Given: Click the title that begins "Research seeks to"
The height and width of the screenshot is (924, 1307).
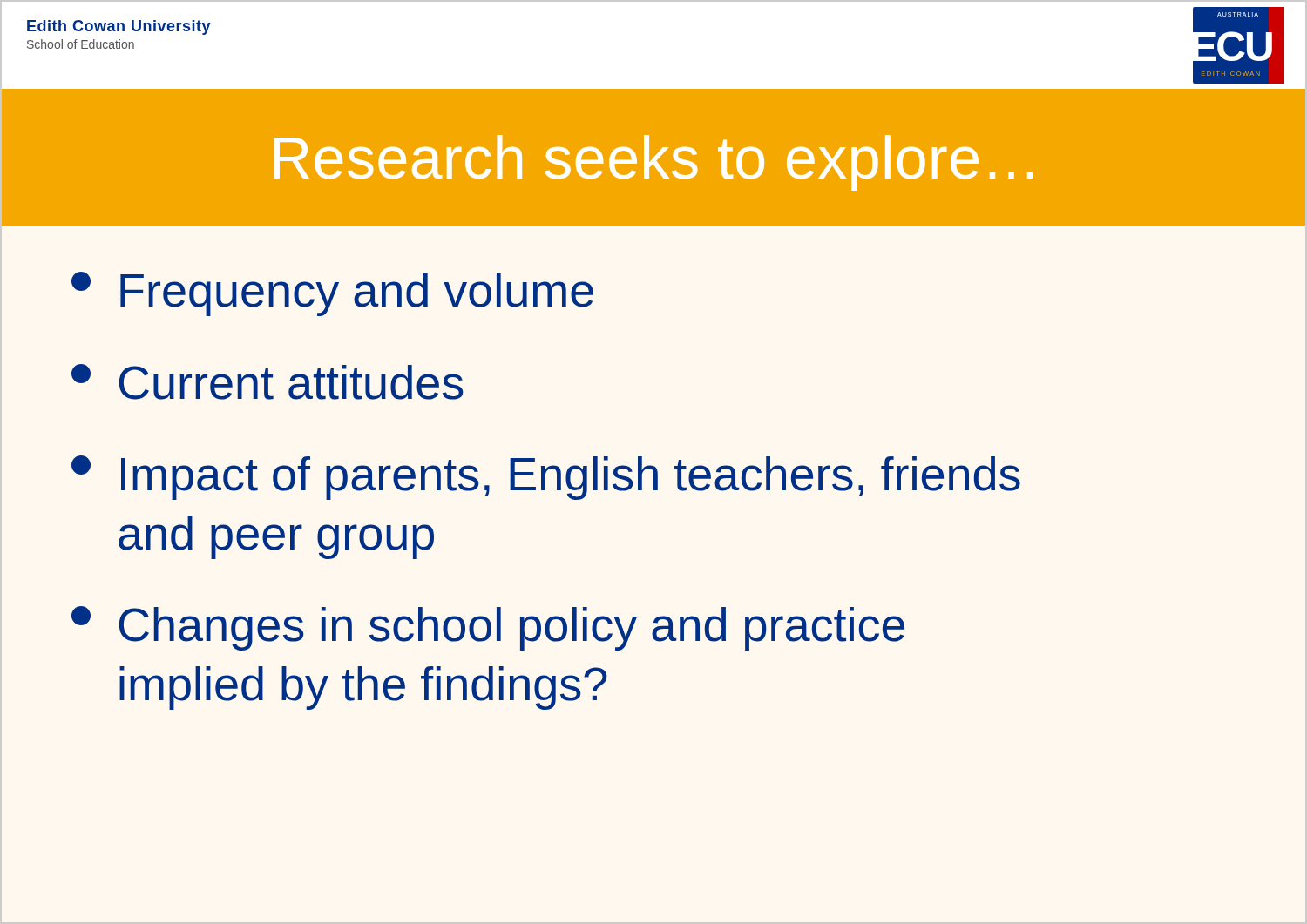Looking at the screenshot, I should coord(655,158).
